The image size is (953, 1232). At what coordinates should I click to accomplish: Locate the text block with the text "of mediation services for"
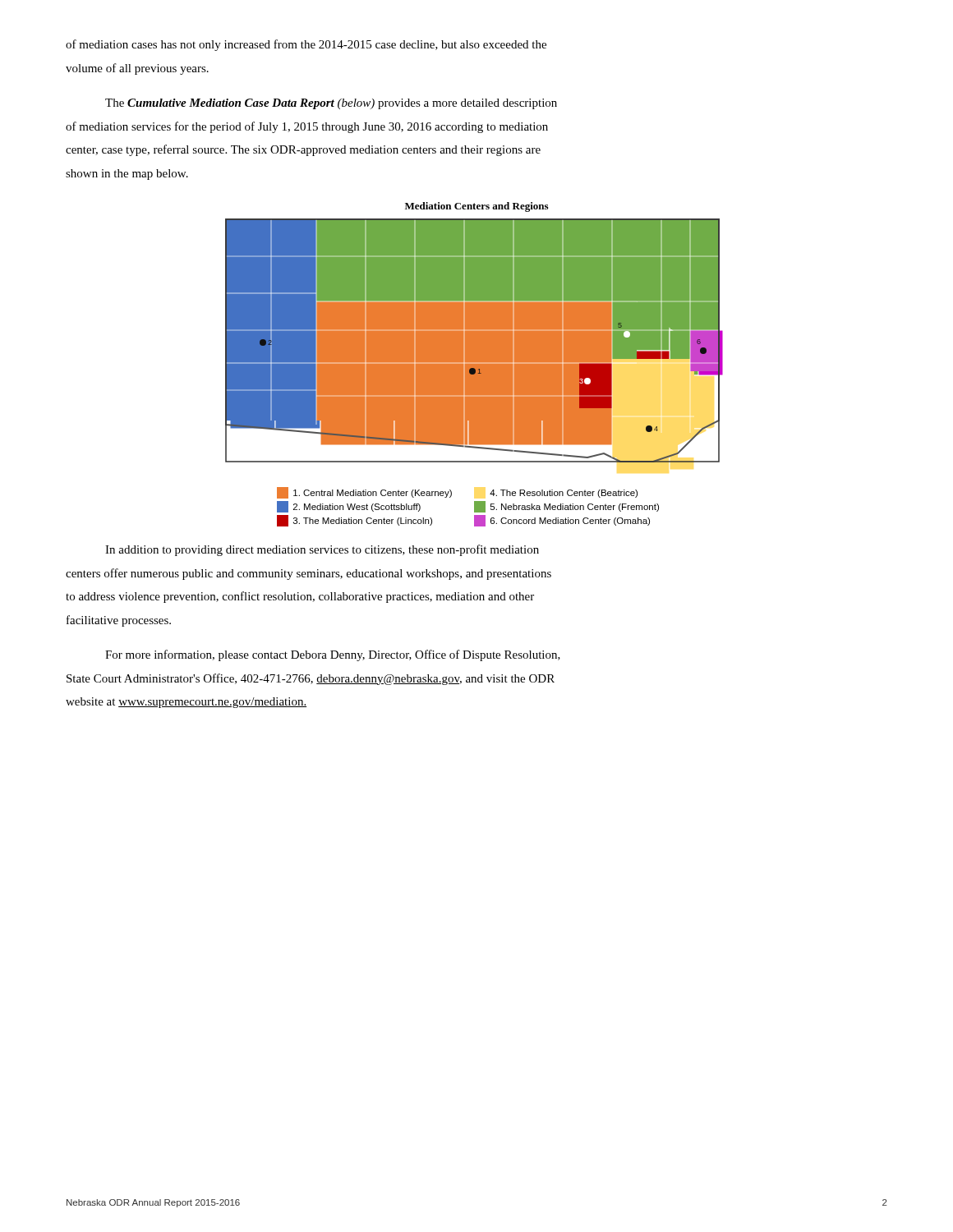tap(307, 126)
